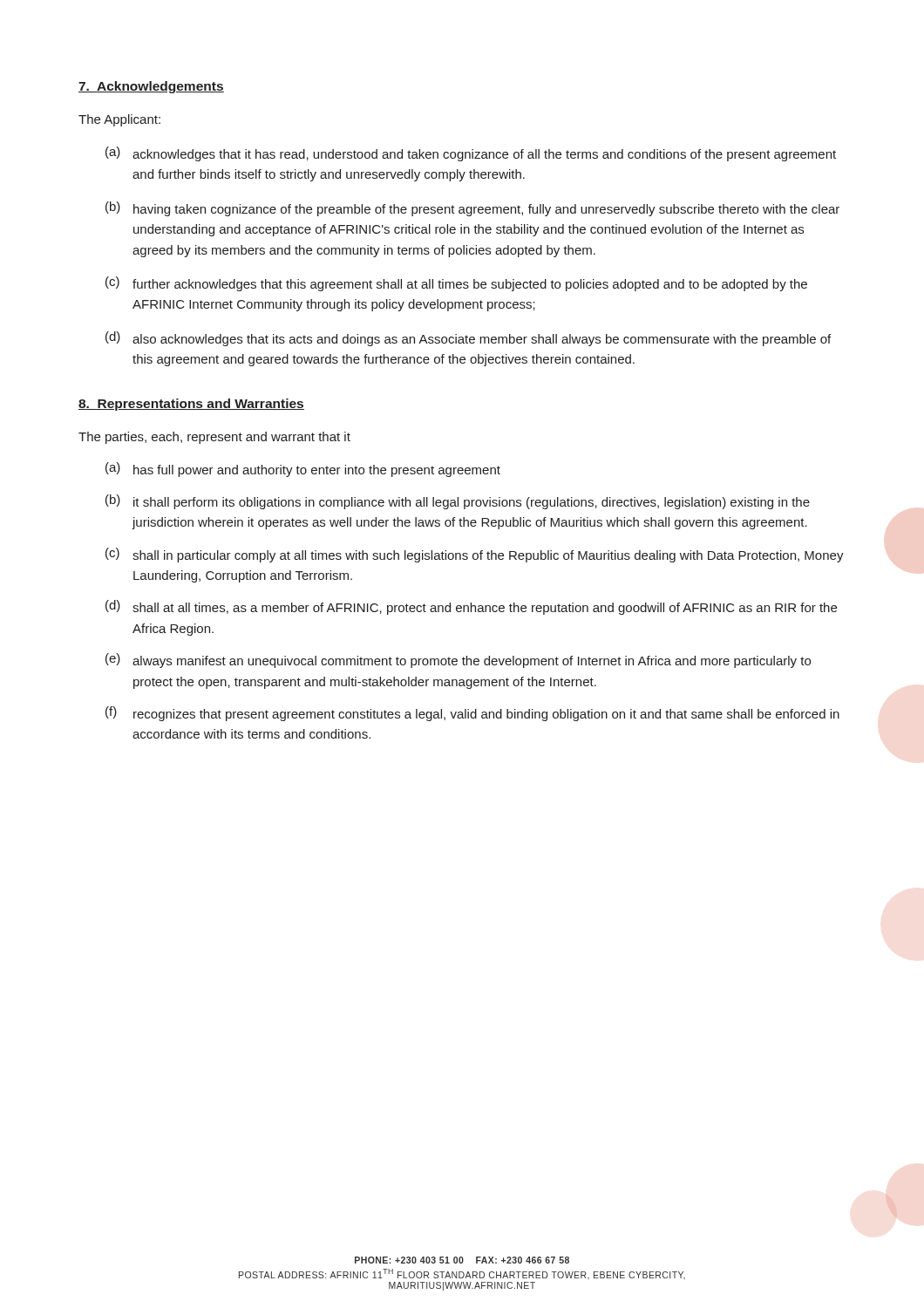Click on the list item that reads "(f) recognizes that present"
The image size is (924, 1308).
tap(475, 724)
